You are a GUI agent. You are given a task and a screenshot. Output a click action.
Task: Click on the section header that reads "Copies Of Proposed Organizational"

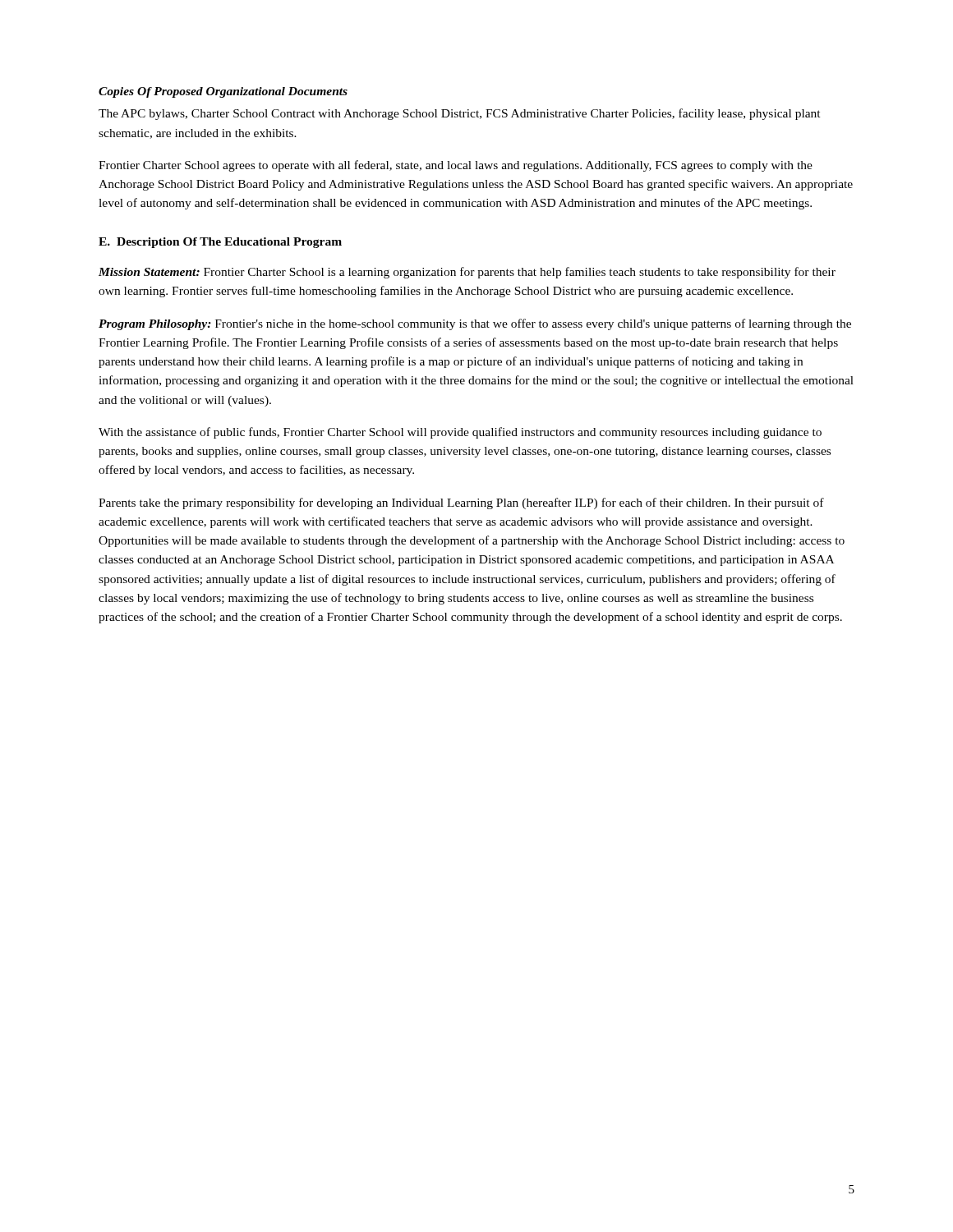pyautogui.click(x=223, y=91)
